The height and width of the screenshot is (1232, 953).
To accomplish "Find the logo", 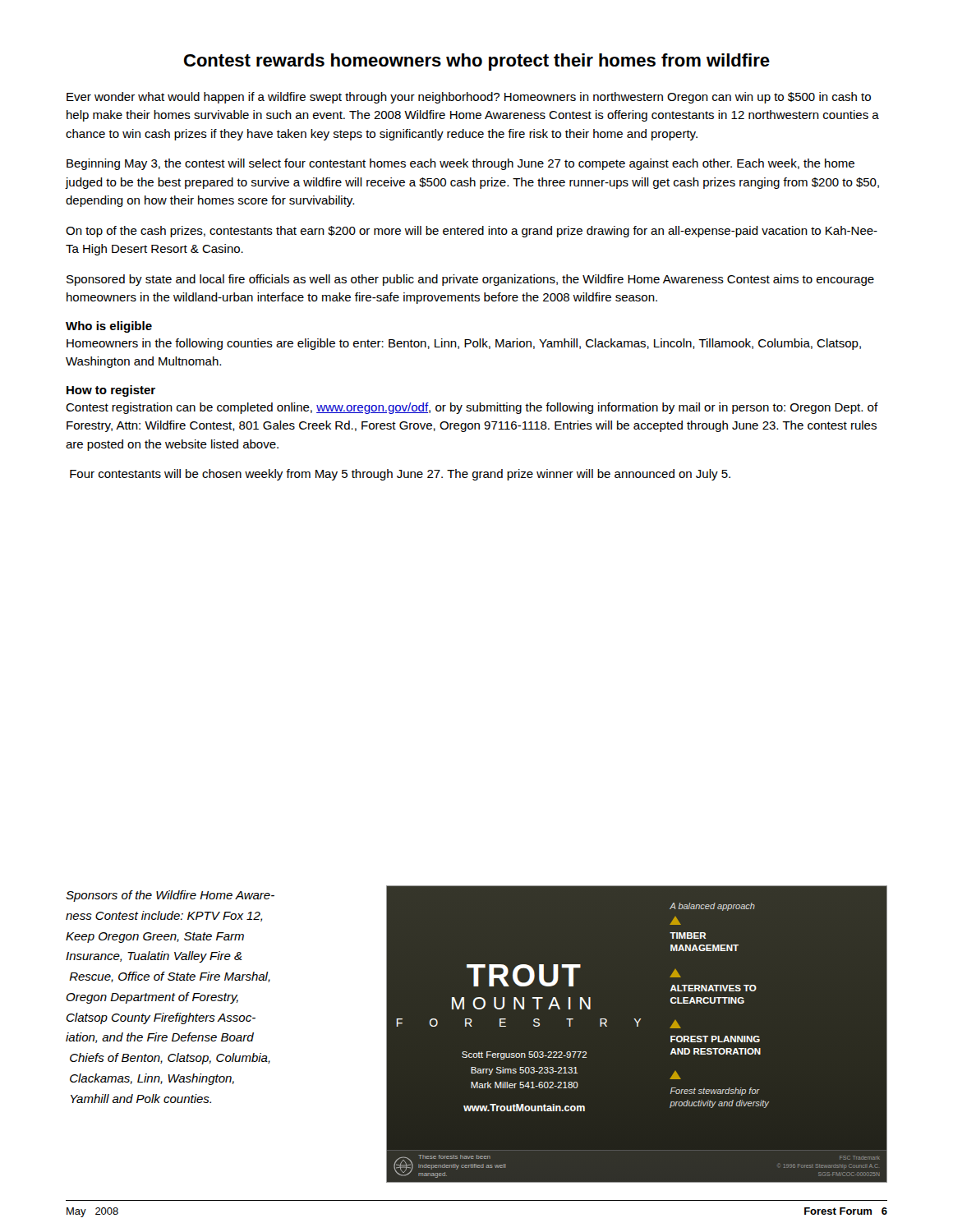I will (637, 1034).
